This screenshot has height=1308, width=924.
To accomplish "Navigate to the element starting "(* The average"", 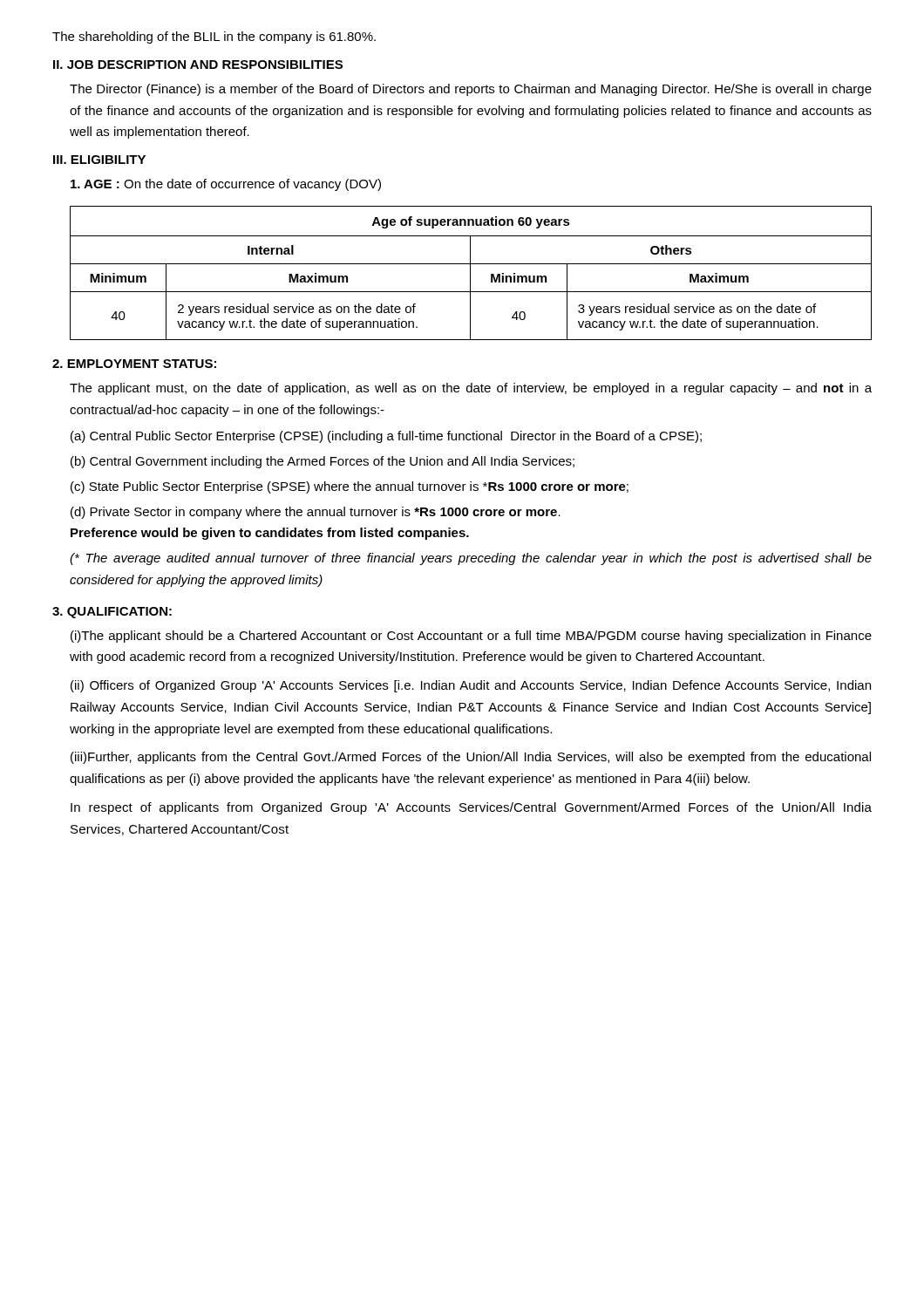I will point(471,568).
